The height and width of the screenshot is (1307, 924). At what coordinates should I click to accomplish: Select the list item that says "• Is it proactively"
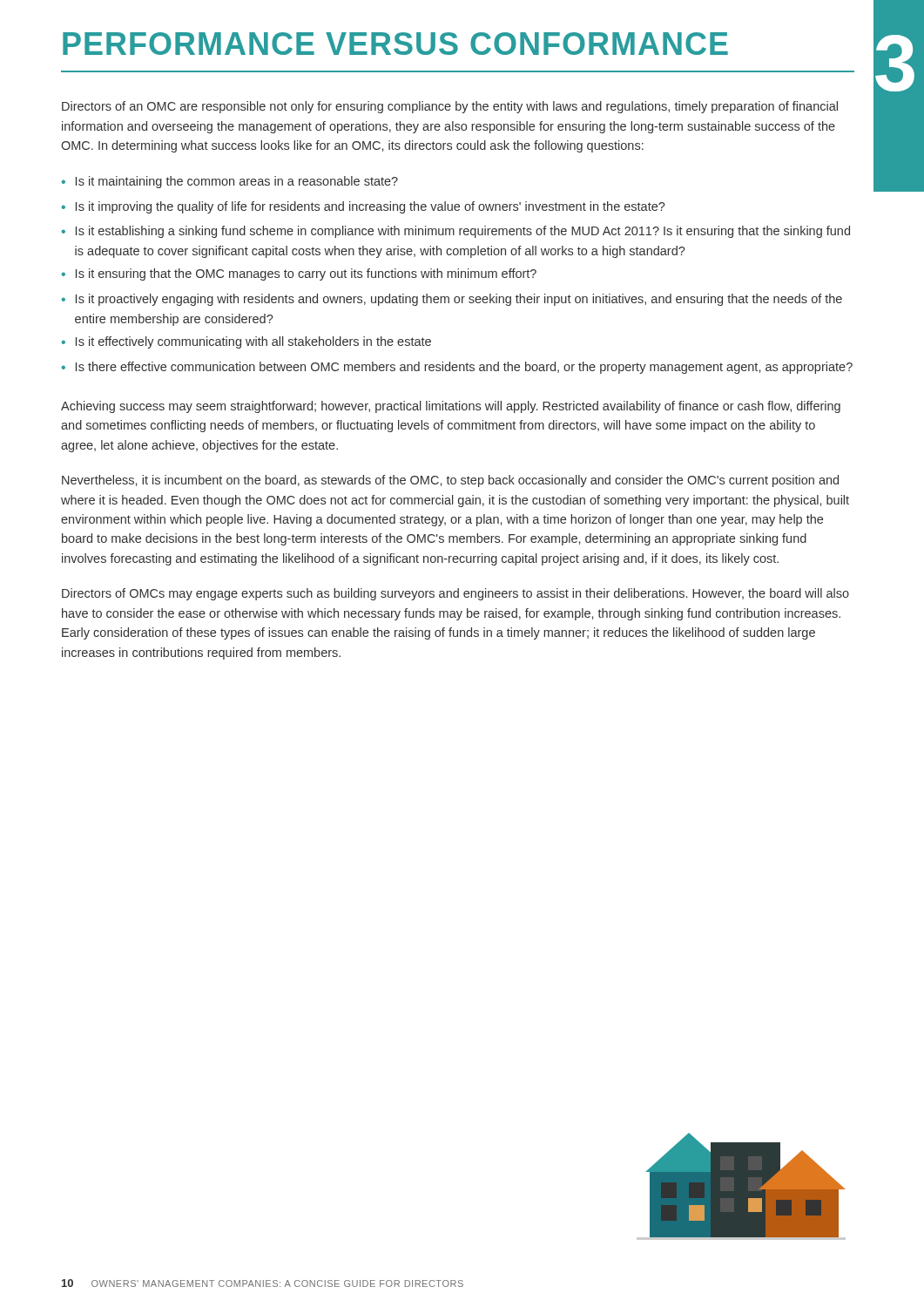[458, 309]
